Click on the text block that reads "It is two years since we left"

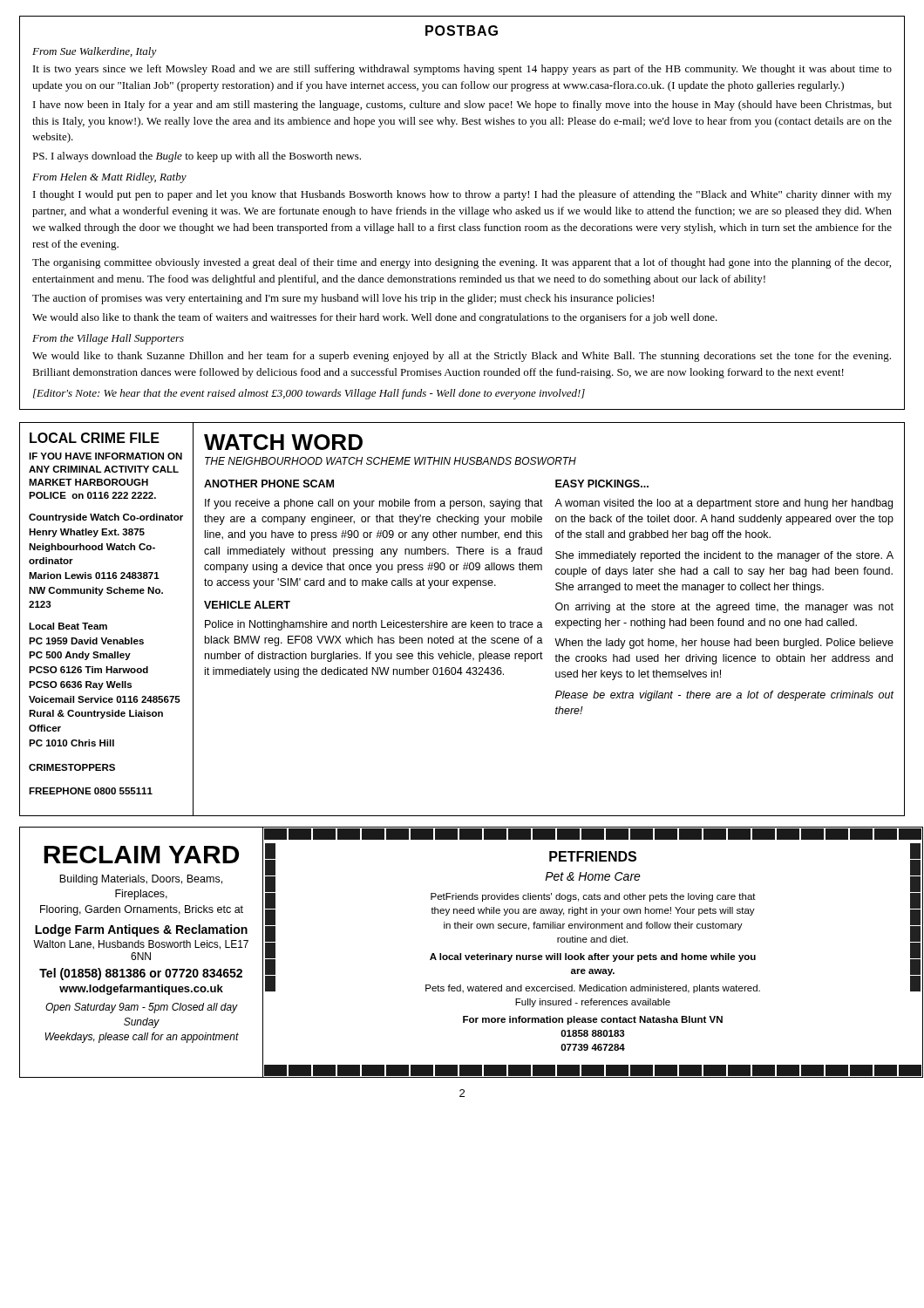point(462,113)
